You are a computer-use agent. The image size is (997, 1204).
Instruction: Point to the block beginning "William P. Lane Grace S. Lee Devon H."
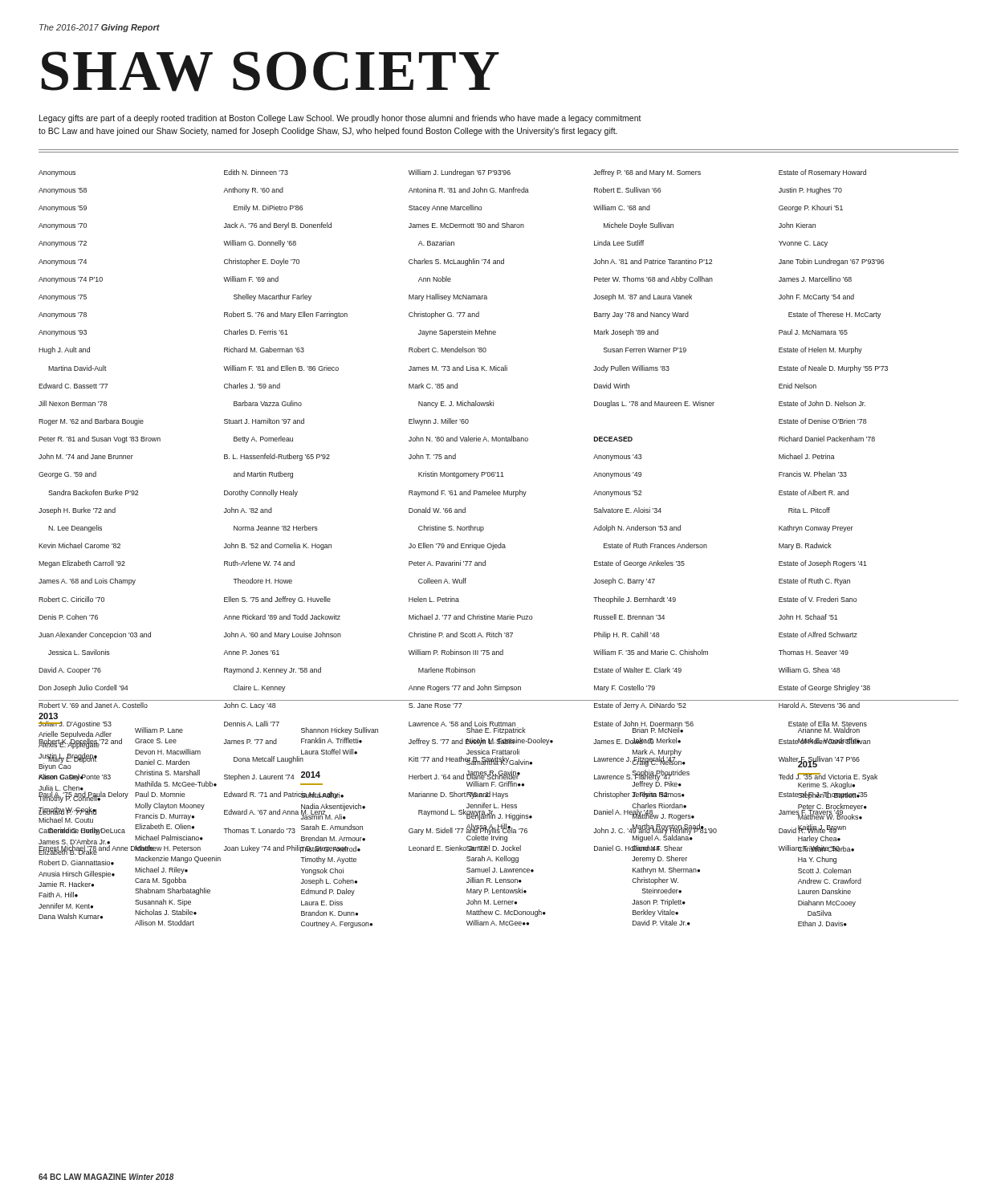click(x=215, y=828)
